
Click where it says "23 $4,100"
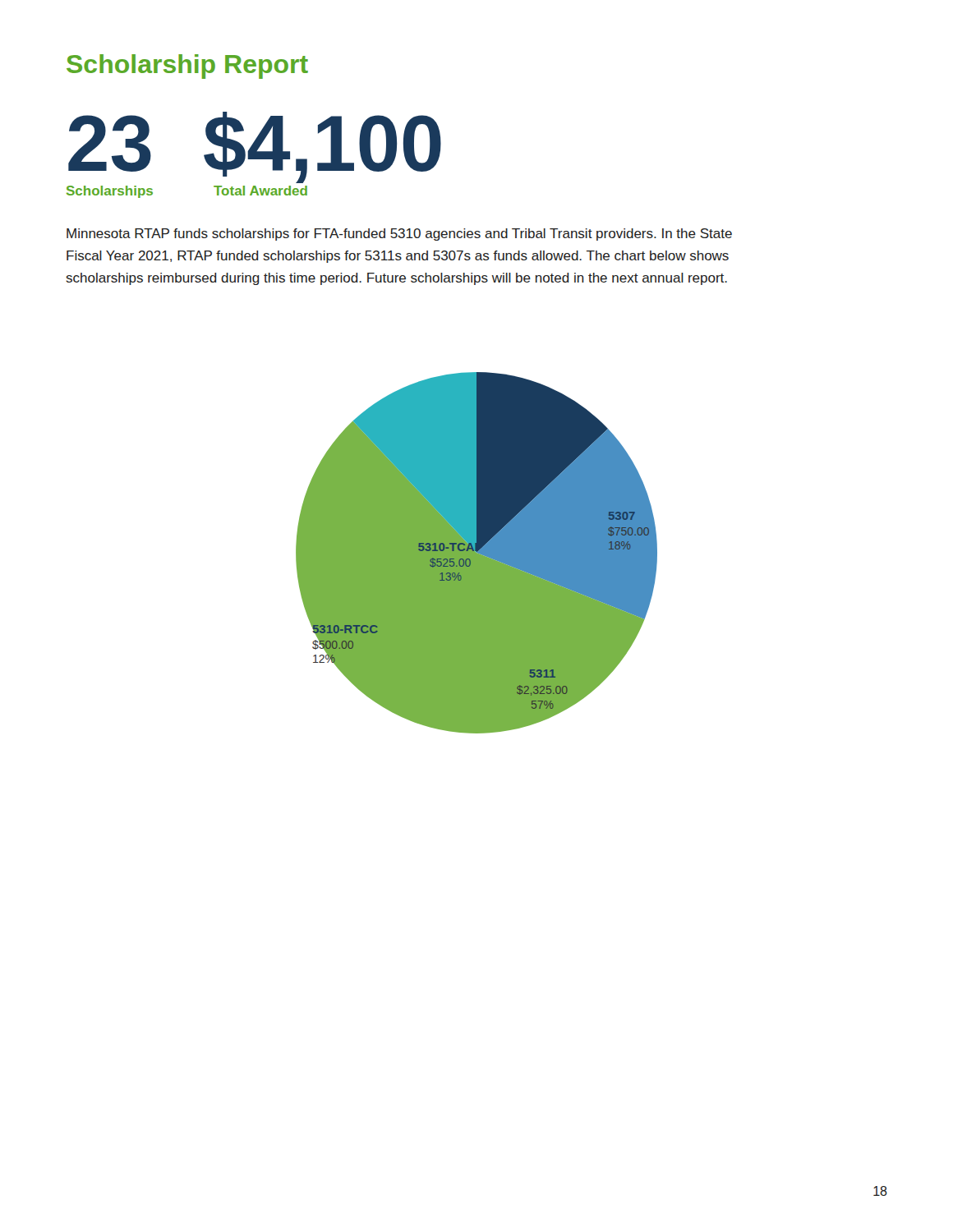point(476,144)
